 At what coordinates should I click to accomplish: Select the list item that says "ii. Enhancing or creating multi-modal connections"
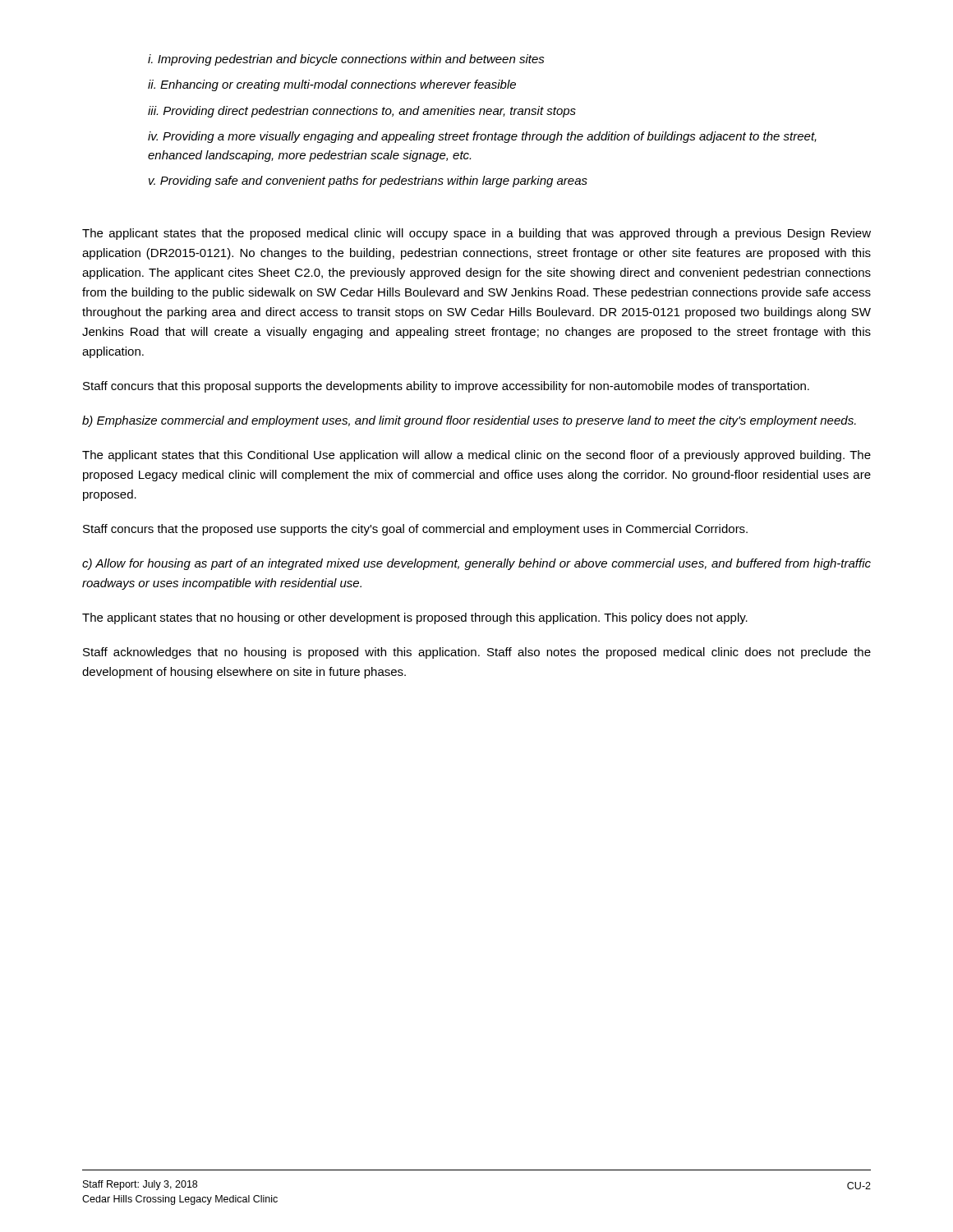(x=332, y=84)
